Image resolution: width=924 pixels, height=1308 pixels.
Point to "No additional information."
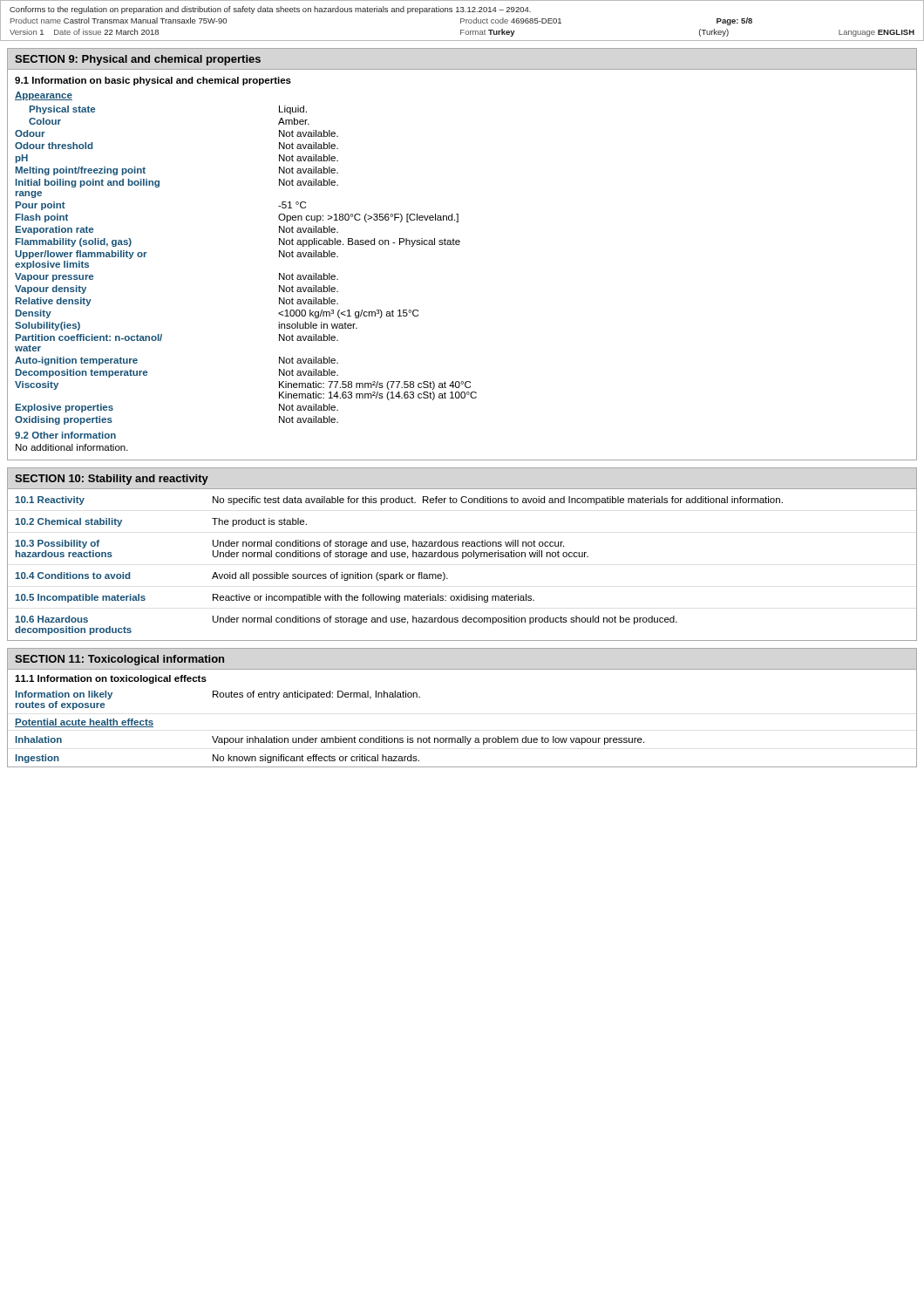click(72, 447)
